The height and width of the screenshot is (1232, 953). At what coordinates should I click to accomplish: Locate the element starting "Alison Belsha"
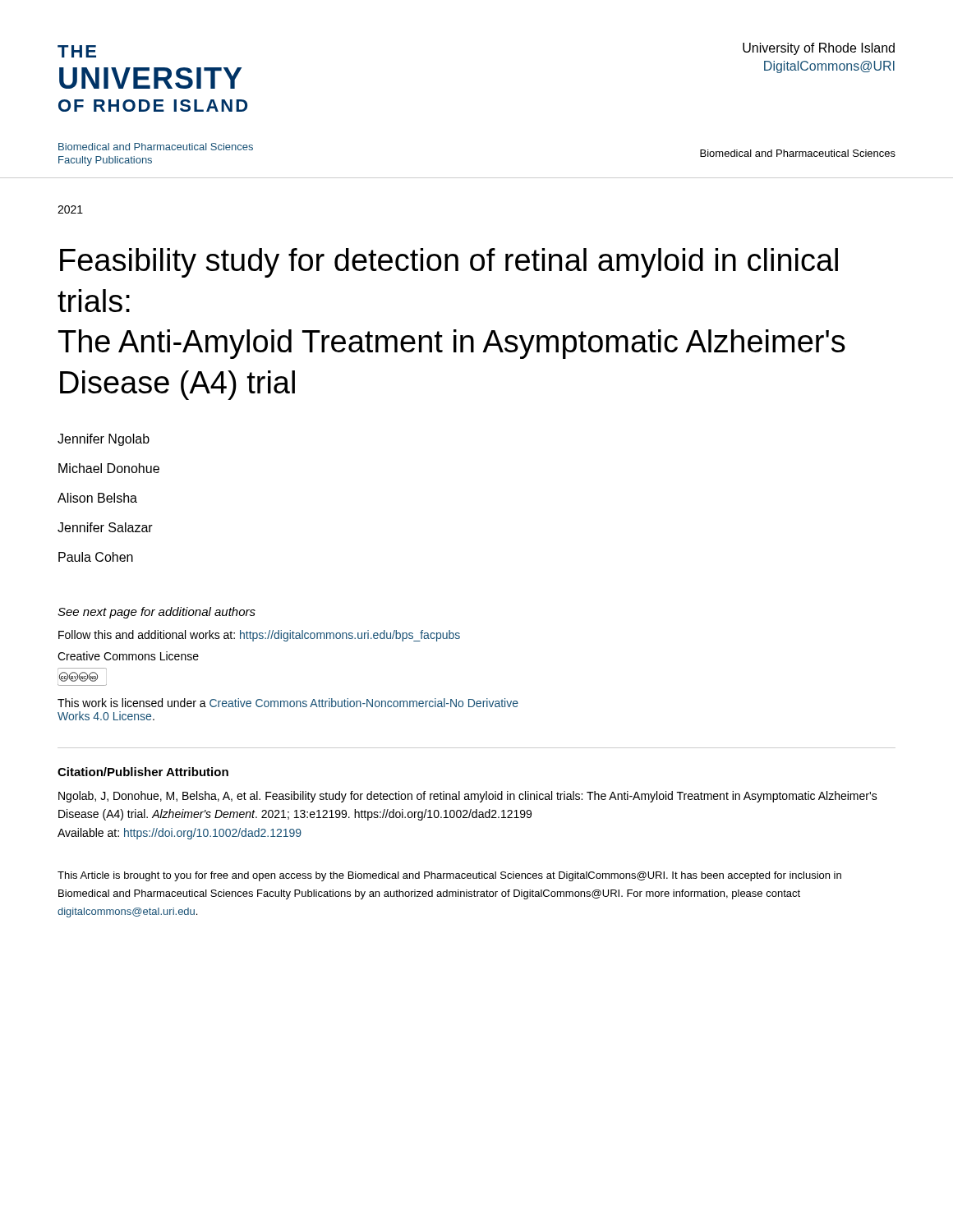(x=97, y=498)
